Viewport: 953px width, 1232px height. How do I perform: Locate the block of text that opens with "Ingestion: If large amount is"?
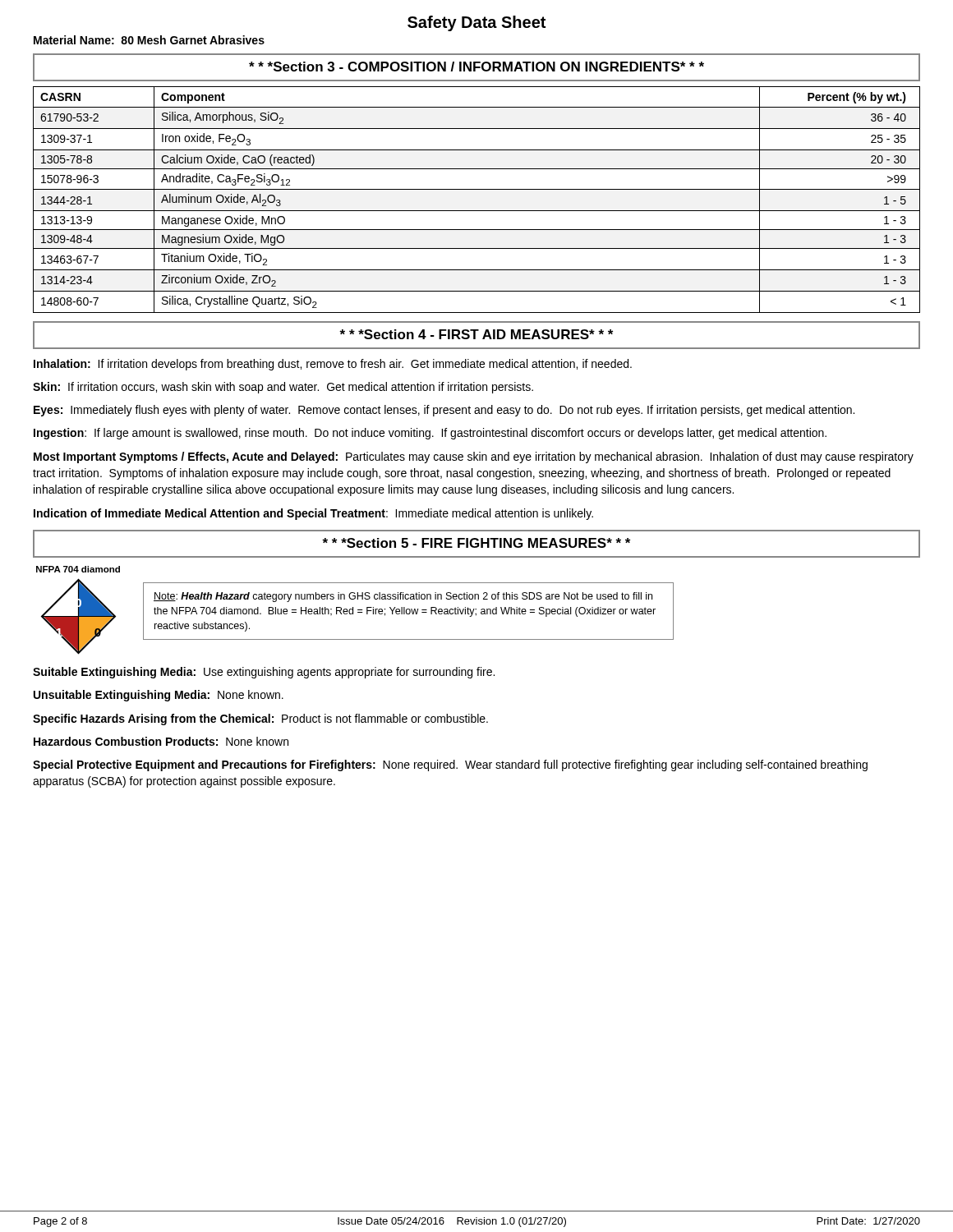point(430,433)
